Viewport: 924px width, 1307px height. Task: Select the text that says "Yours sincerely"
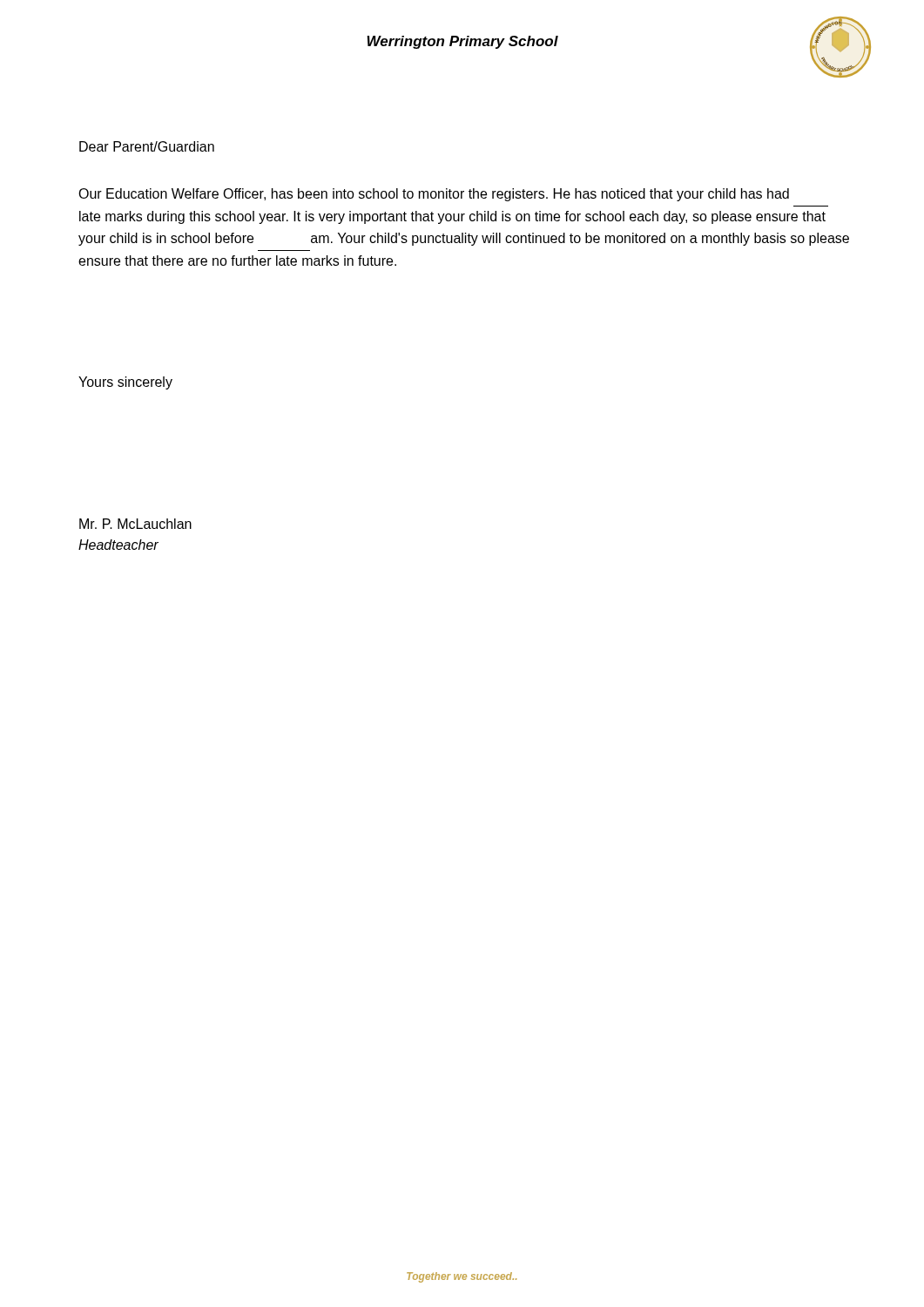pos(125,382)
